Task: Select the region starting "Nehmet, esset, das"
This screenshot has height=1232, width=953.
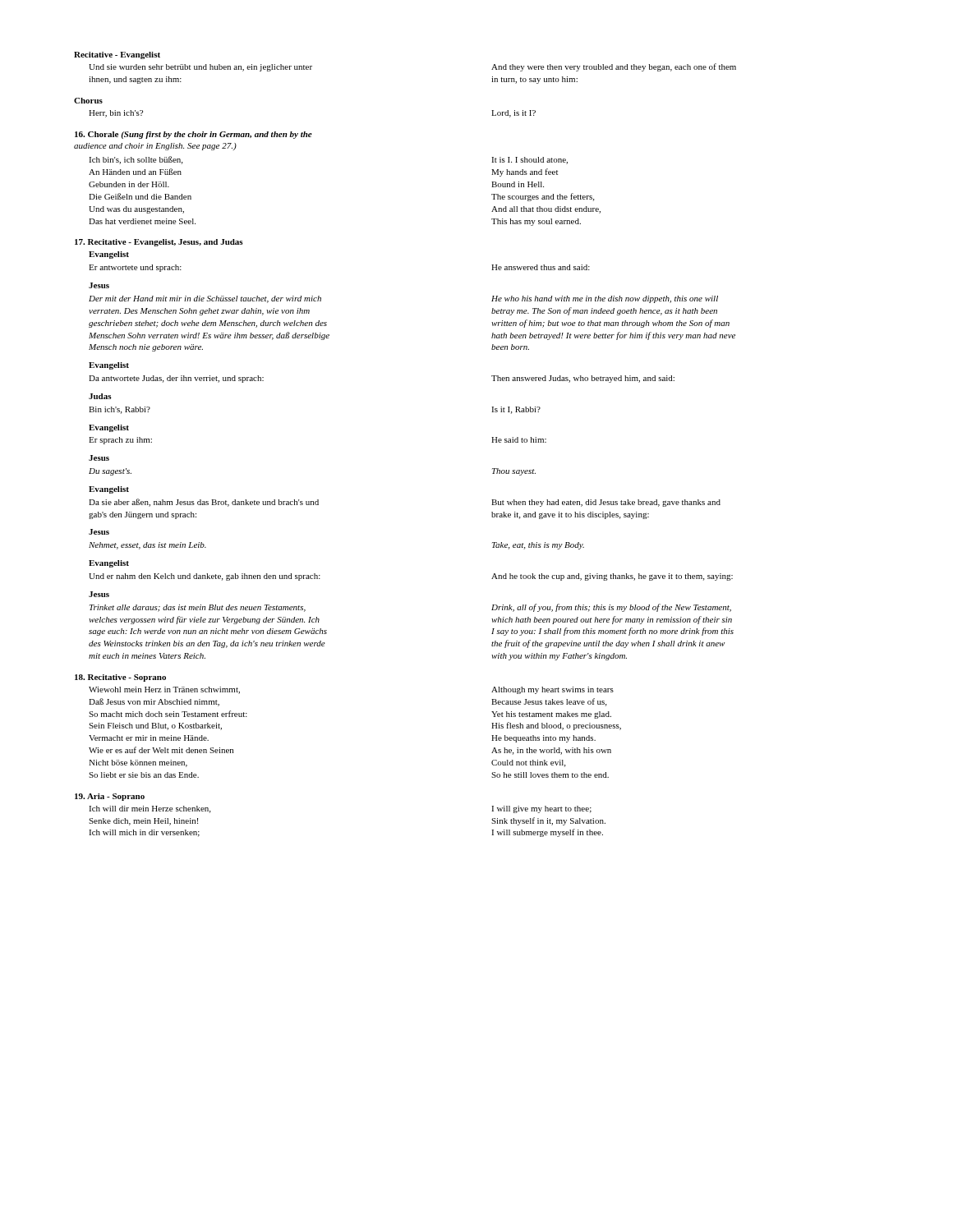Action: (x=147, y=546)
